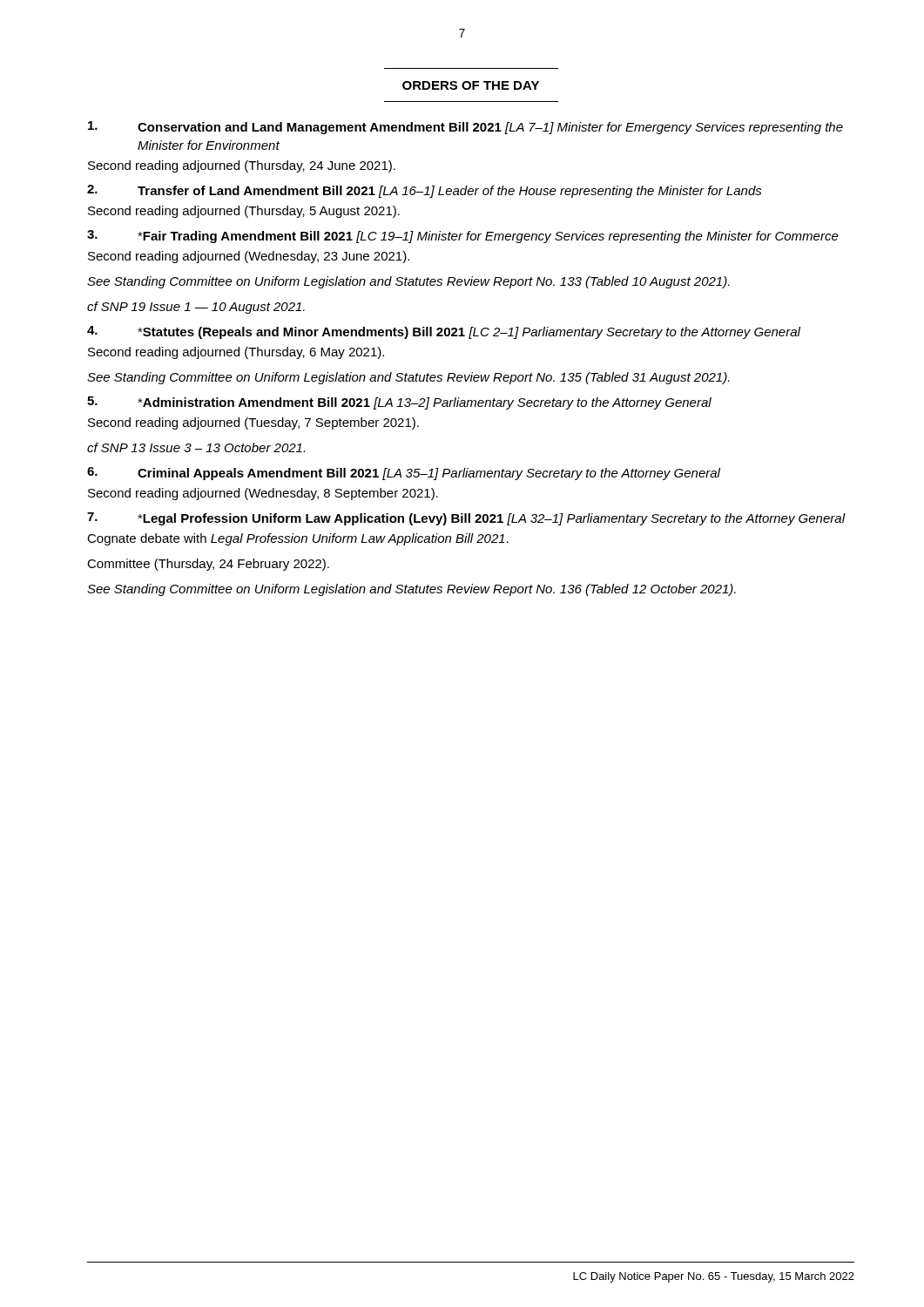Navigate to the region starting "6. Criminal Appeals Amendment"
The image size is (924, 1307).
click(471, 473)
